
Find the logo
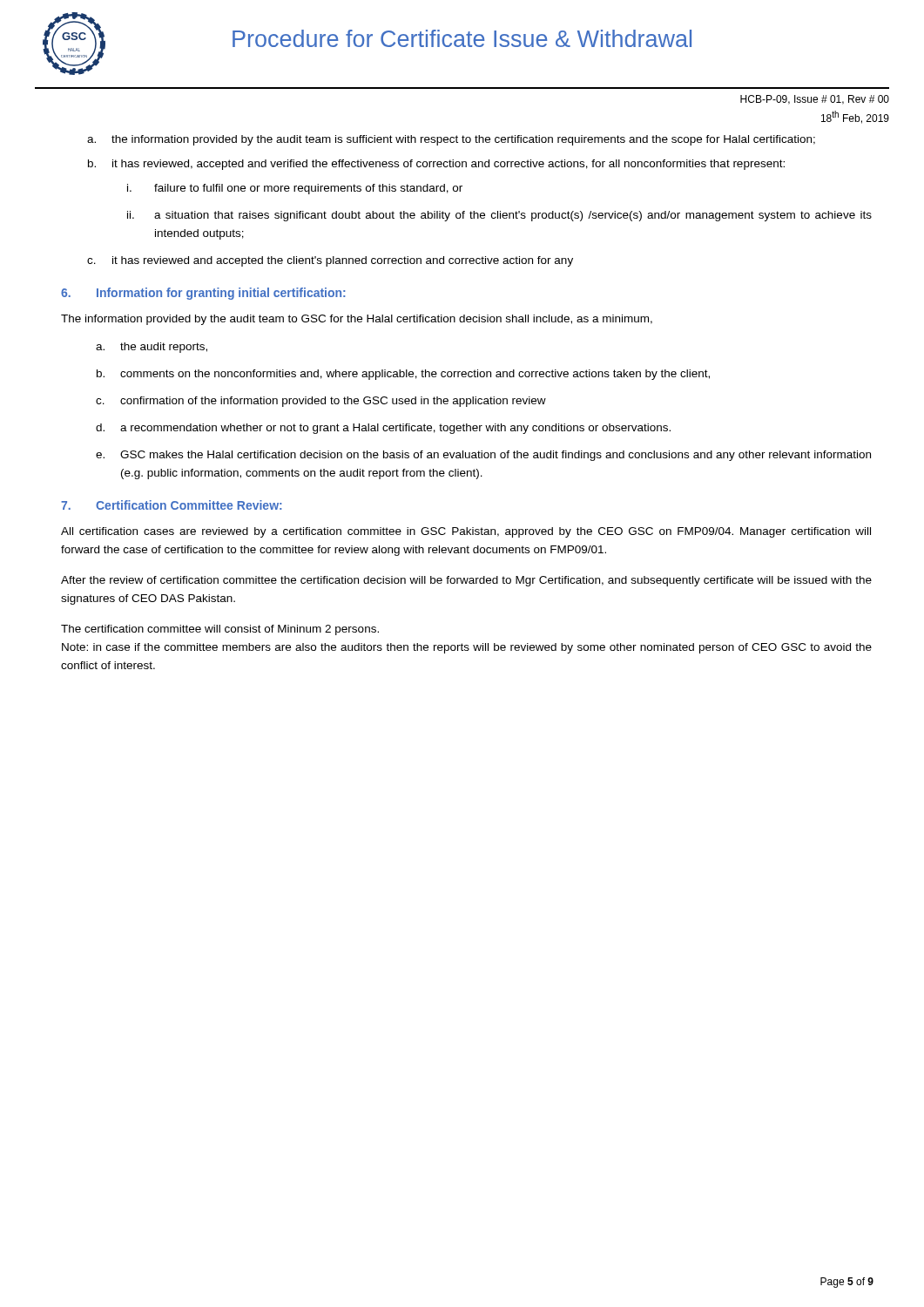[x=74, y=43]
